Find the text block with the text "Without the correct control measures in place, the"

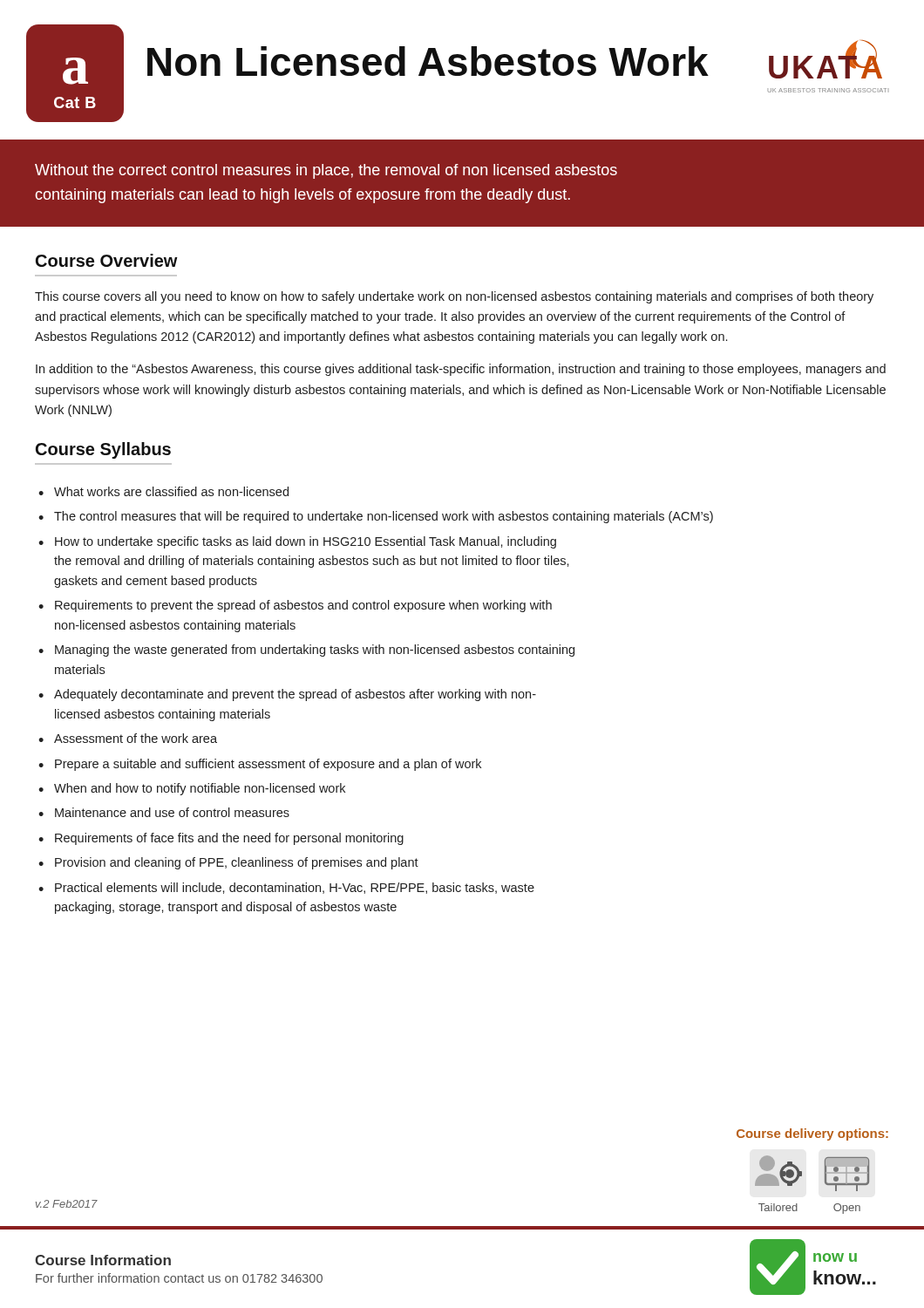pos(462,183)
